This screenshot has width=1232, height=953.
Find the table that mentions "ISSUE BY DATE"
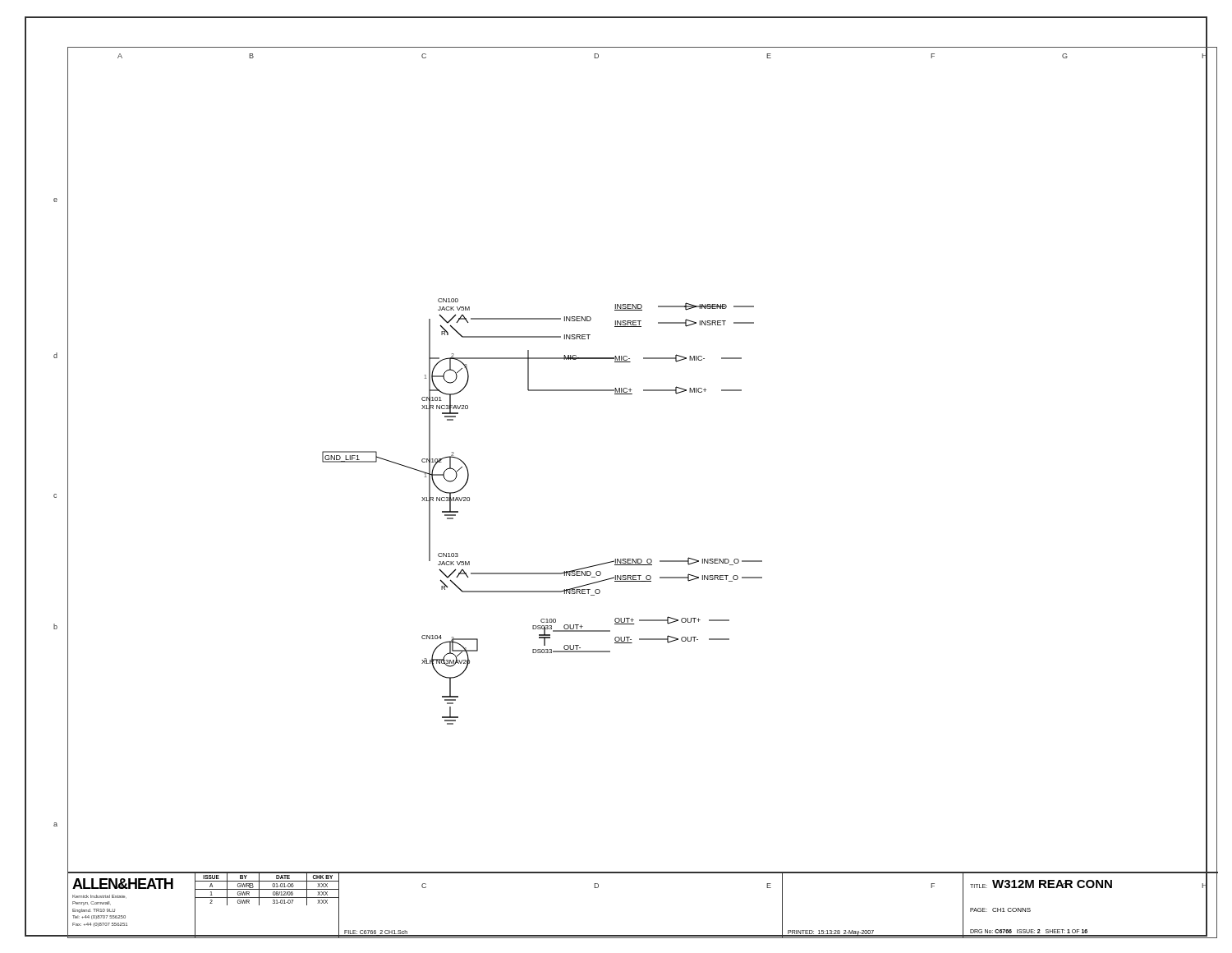(267, 905)
